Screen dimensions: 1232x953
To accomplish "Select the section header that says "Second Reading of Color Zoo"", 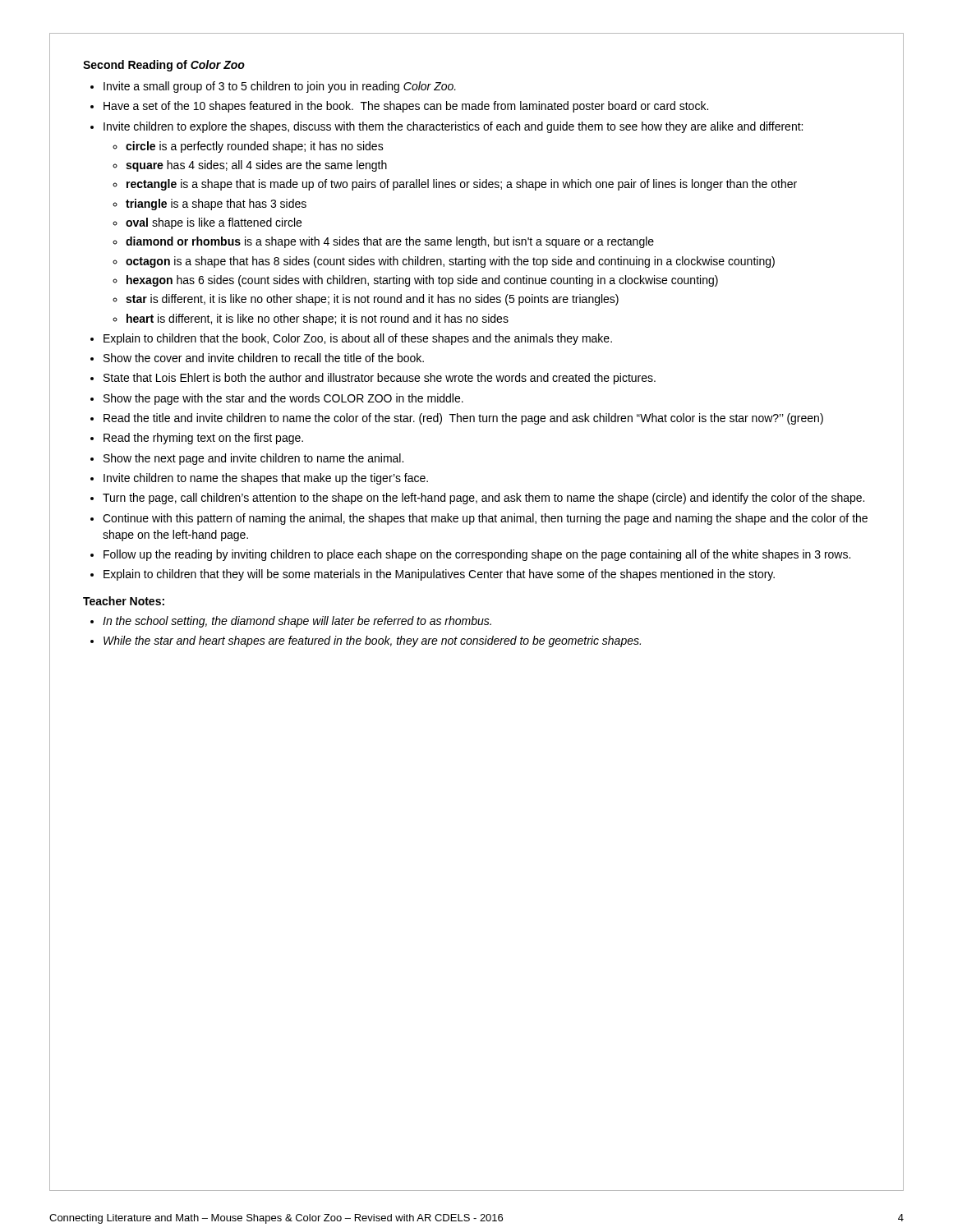I will point(164,65).
